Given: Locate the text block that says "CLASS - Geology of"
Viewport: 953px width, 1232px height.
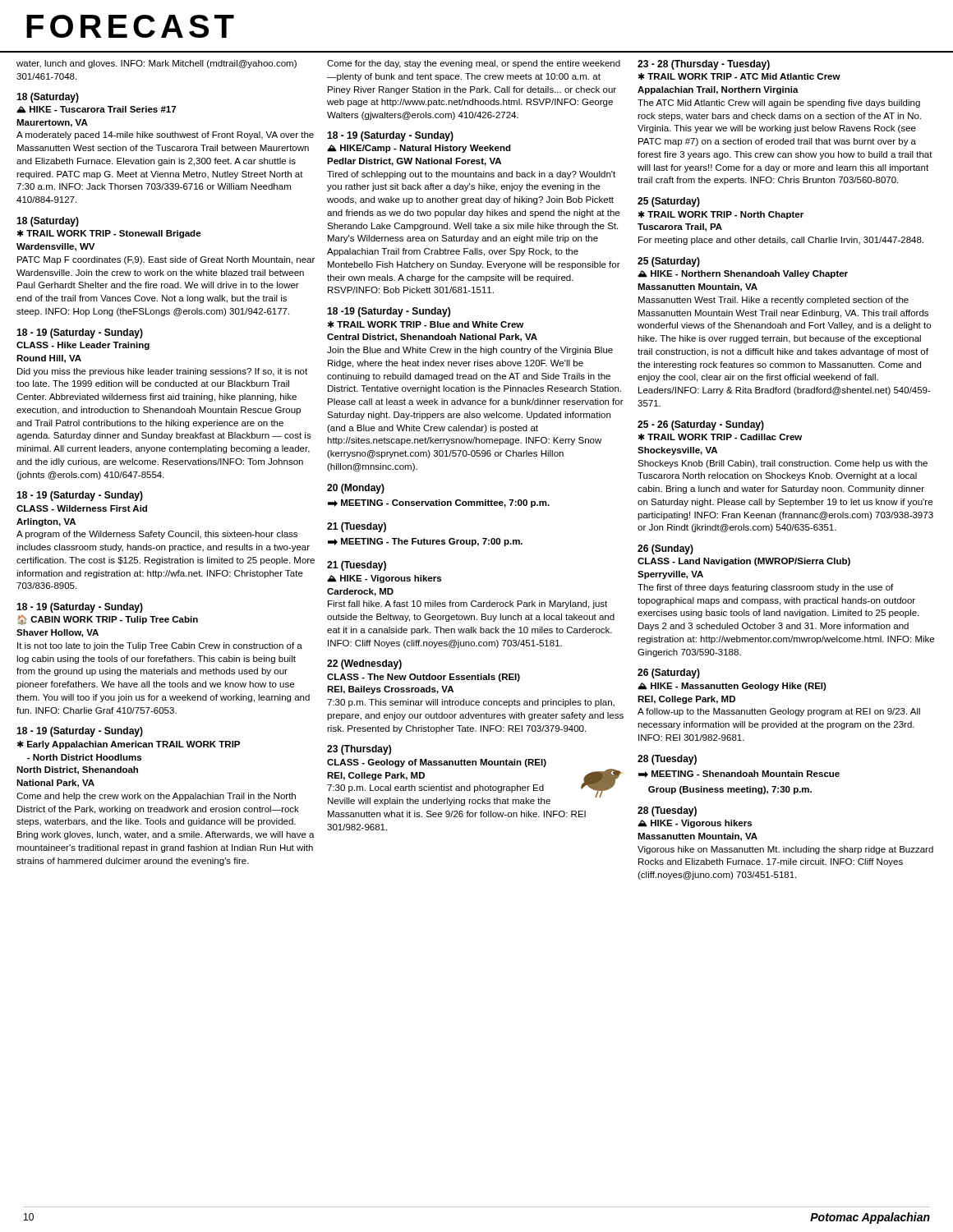Looking at the screenshot, I should point(476,795).
